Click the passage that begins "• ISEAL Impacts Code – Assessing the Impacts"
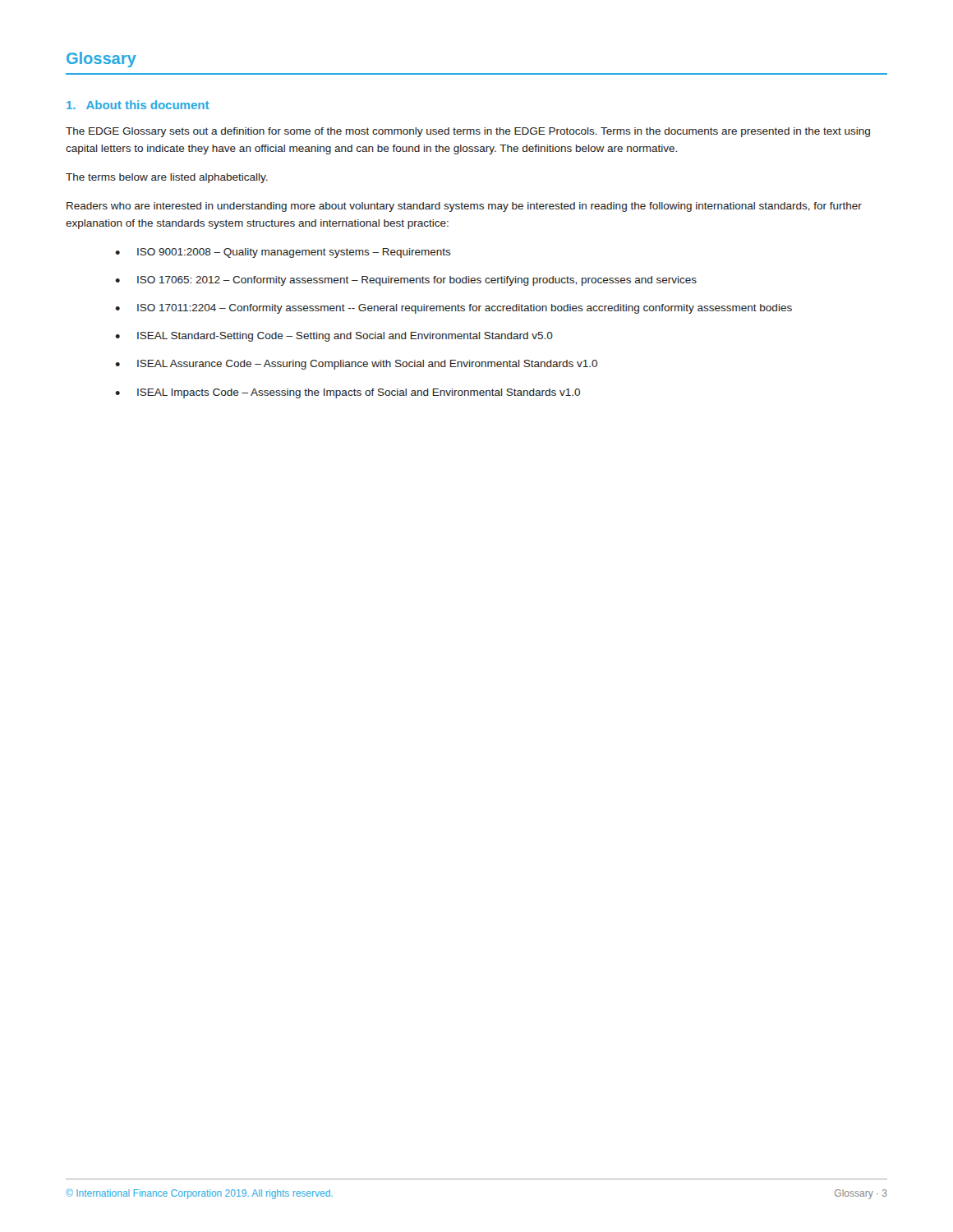 point(348,394)
